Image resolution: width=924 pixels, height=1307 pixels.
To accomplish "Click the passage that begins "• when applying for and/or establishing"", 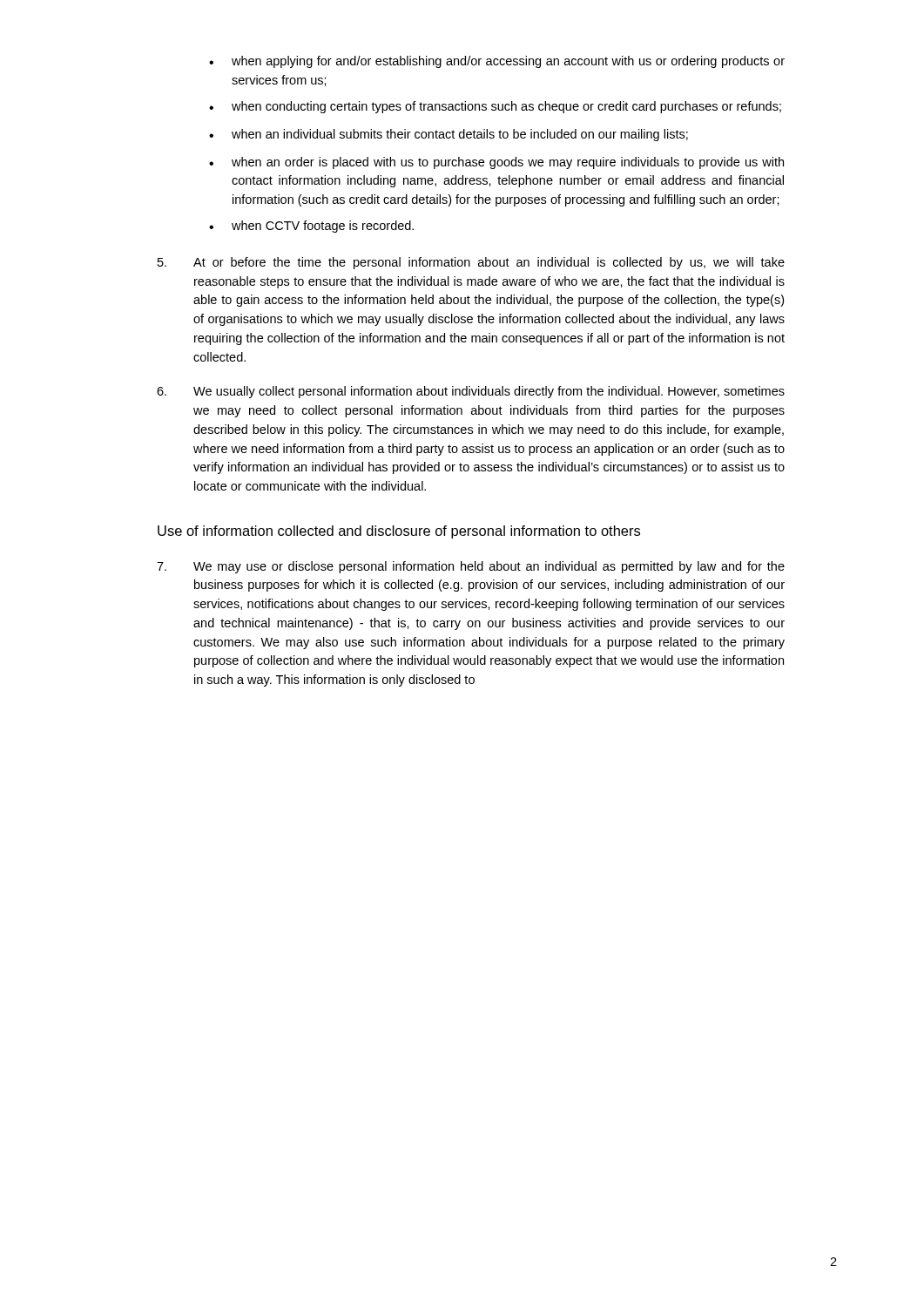I will (x=497, y=71).
